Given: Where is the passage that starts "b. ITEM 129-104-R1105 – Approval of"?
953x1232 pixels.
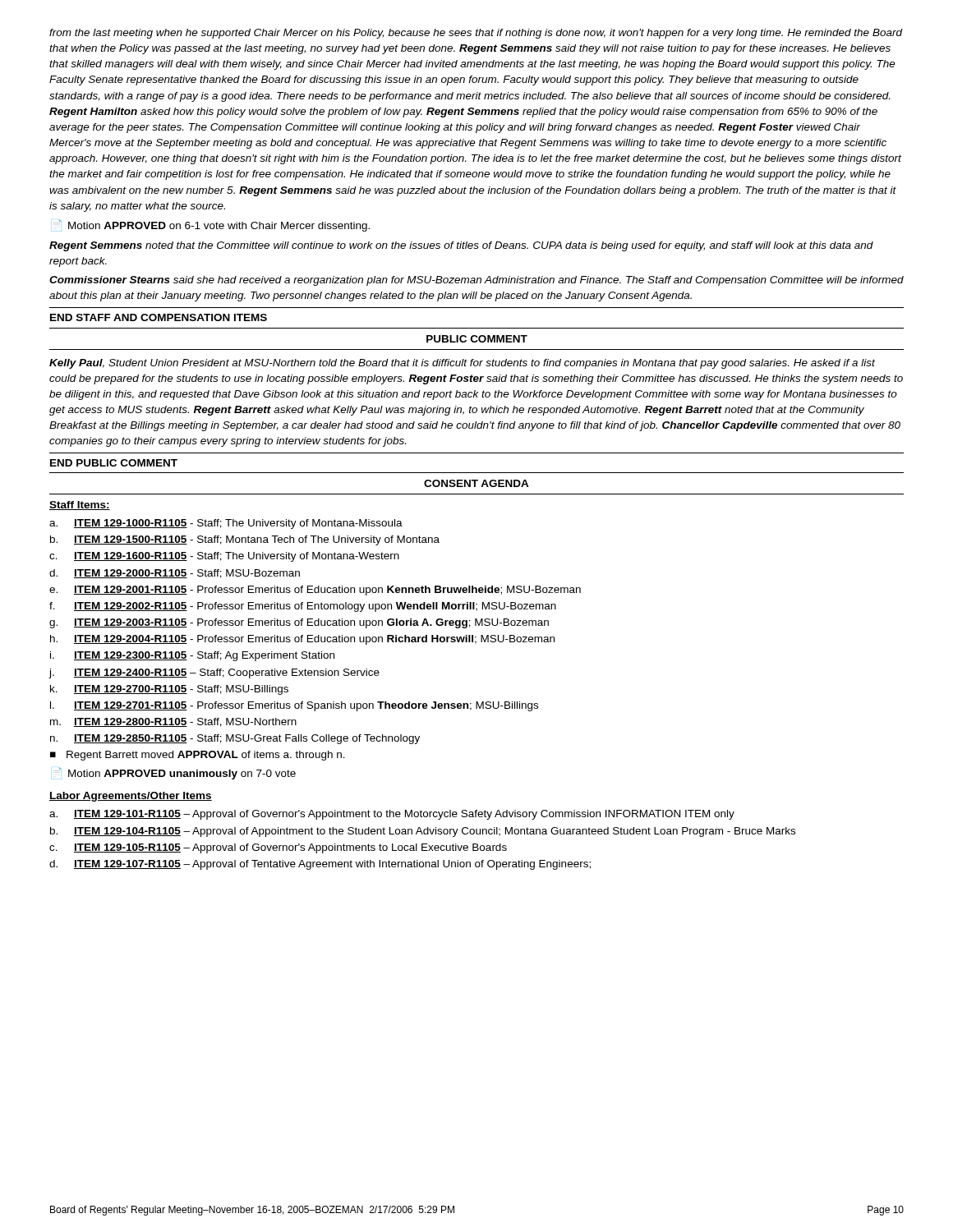Looking at the screenshot, I should tap(476, 831).
